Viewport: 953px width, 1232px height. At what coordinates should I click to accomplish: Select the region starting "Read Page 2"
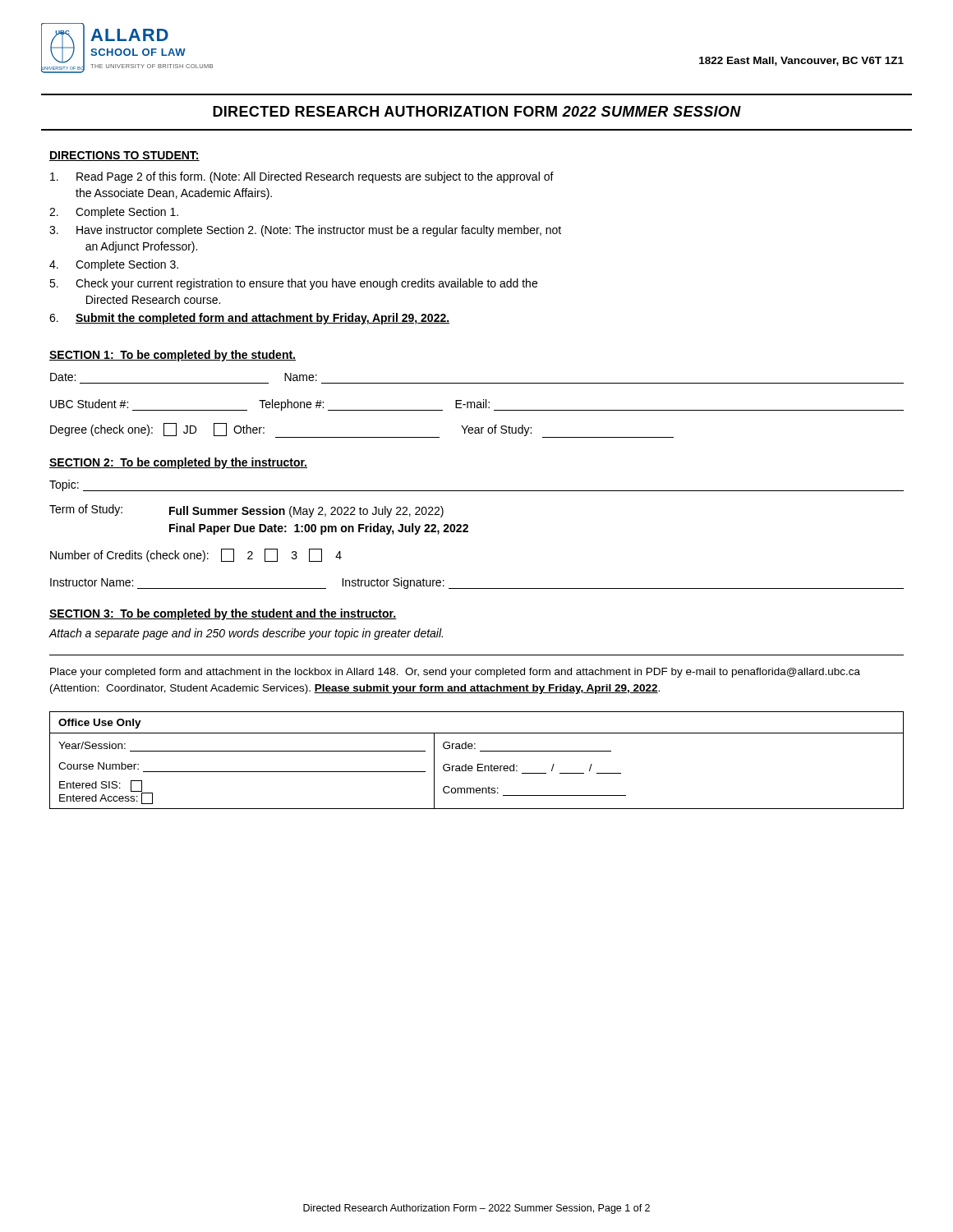(x=476, y=185)
